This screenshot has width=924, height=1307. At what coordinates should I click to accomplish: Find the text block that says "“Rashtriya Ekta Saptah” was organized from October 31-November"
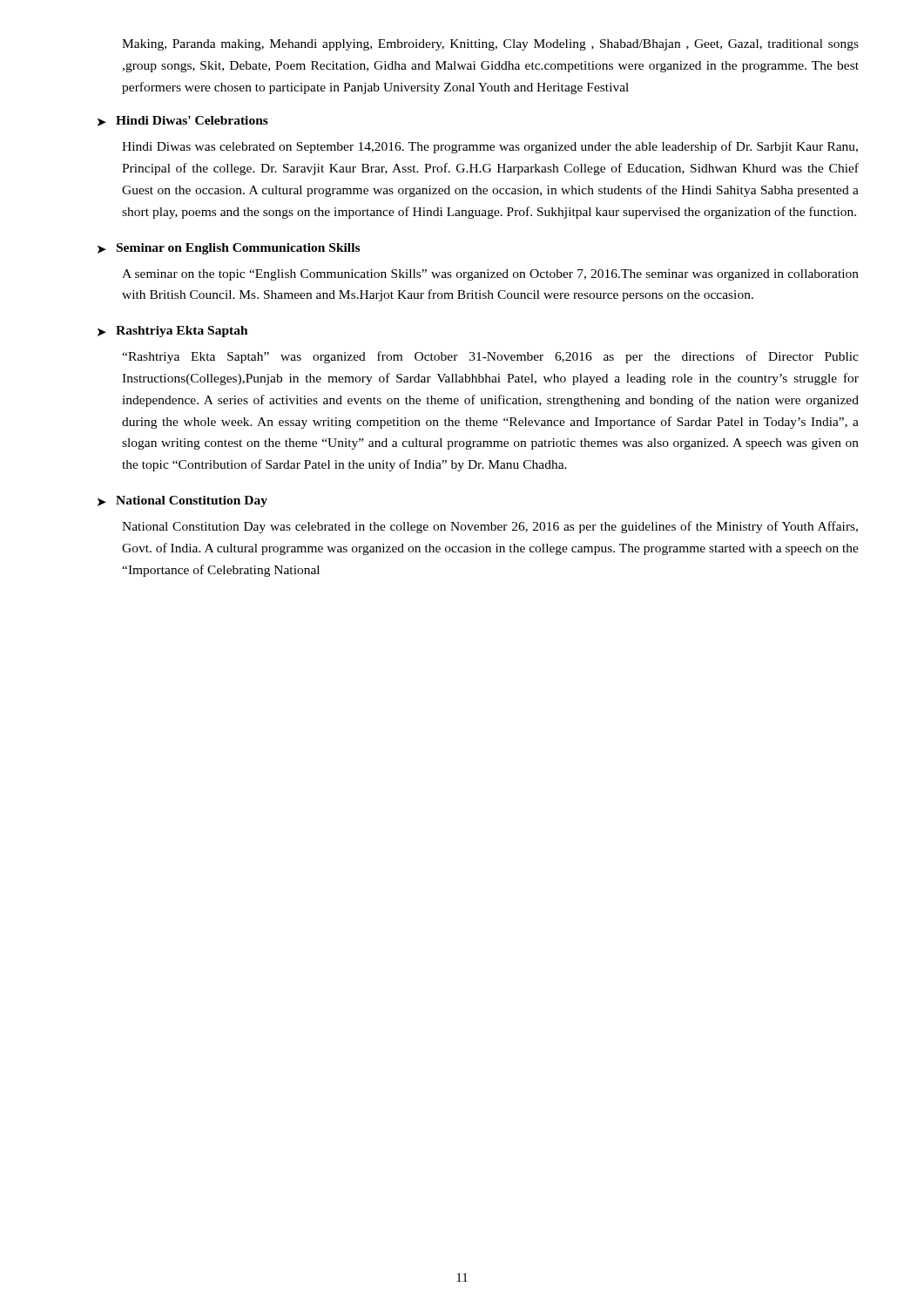tap(490, 410)
